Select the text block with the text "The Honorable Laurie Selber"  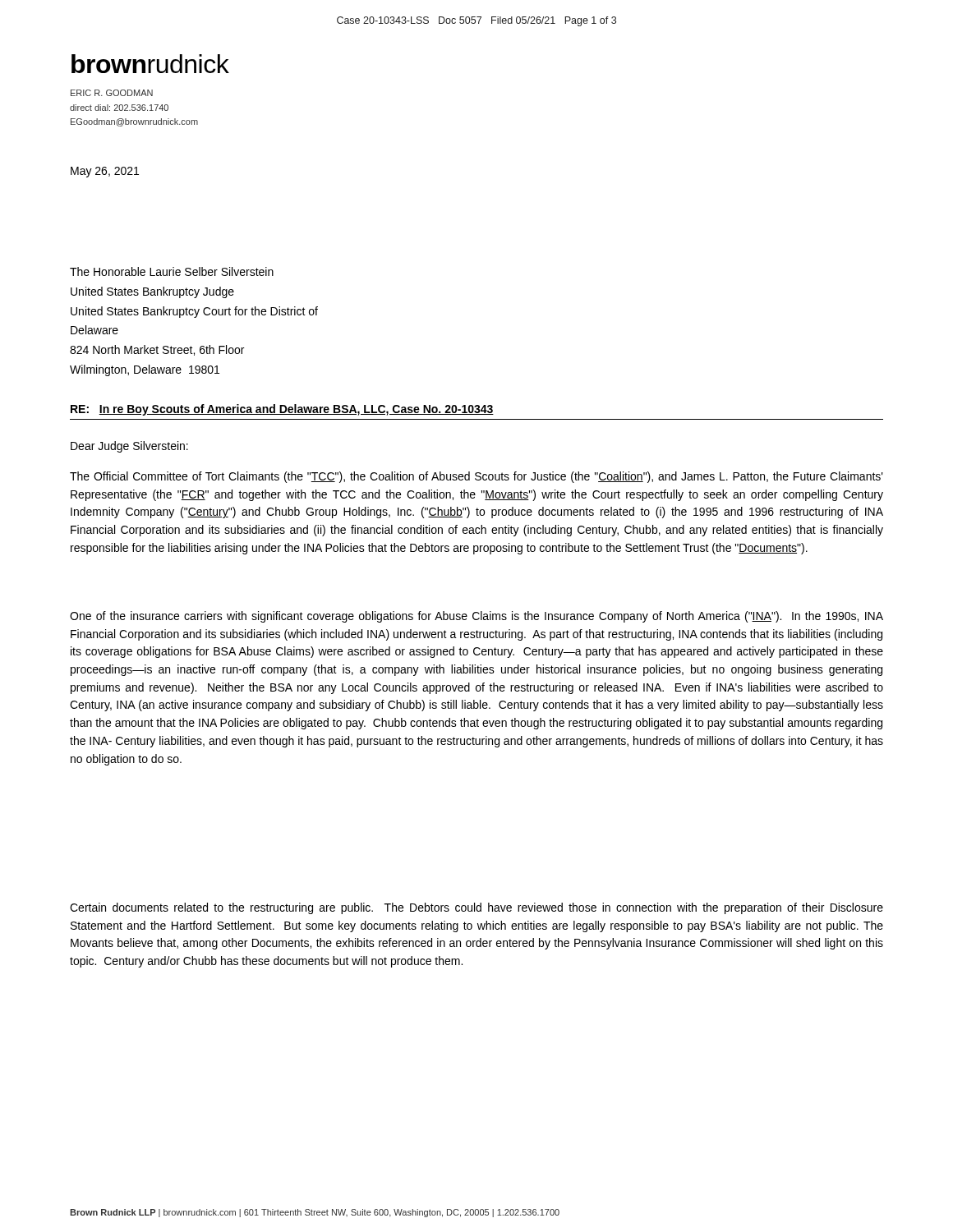pos(194,321)
